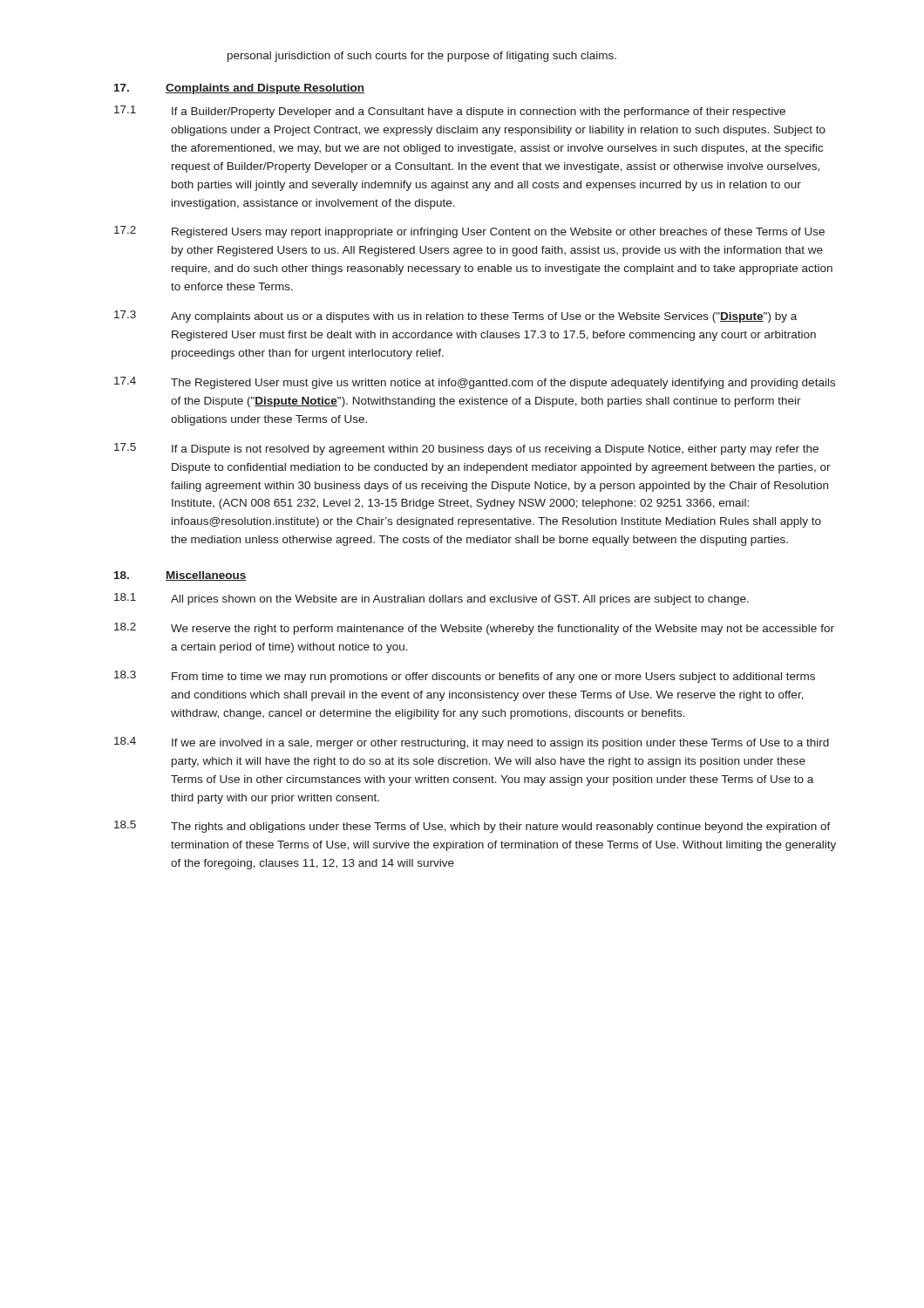The image size is (924, 1308).
Task: Locate the section header that says "18. Miscellaneous"
Action: (x=180, y=575)
